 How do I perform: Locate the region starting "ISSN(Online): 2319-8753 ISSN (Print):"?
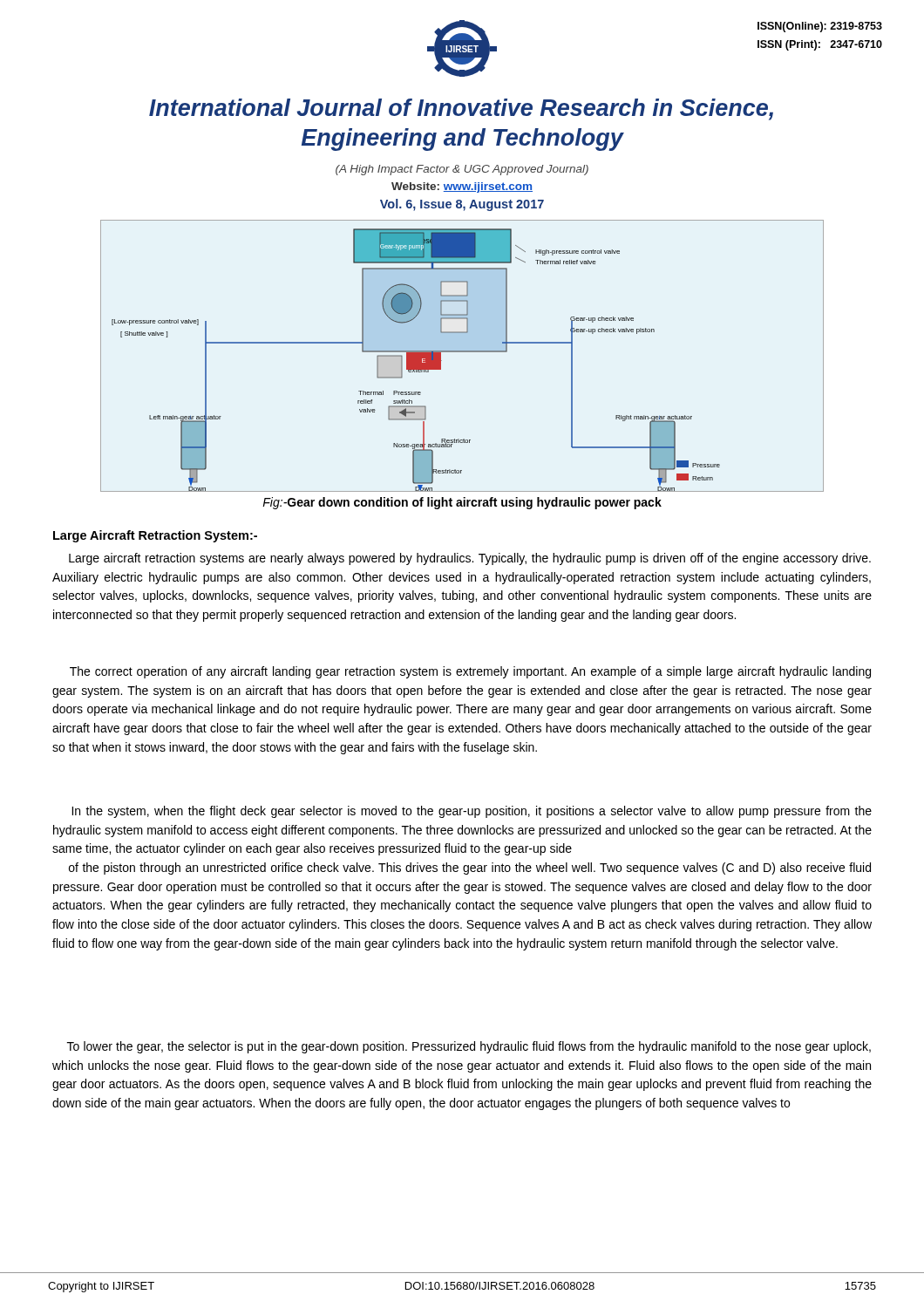[x=819, y=35]
